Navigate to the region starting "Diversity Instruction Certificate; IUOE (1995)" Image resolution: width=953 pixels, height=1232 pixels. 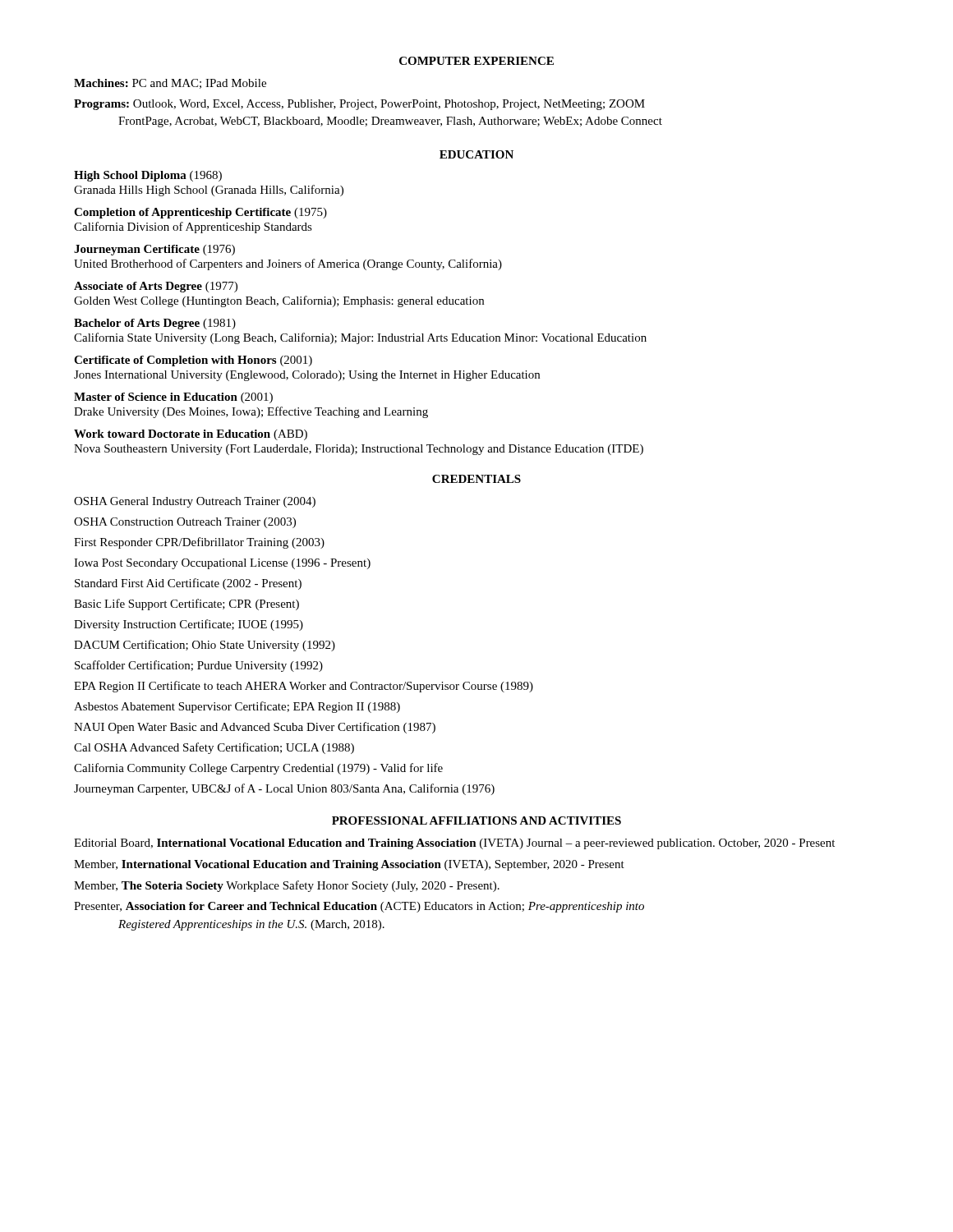click(189, 624)
